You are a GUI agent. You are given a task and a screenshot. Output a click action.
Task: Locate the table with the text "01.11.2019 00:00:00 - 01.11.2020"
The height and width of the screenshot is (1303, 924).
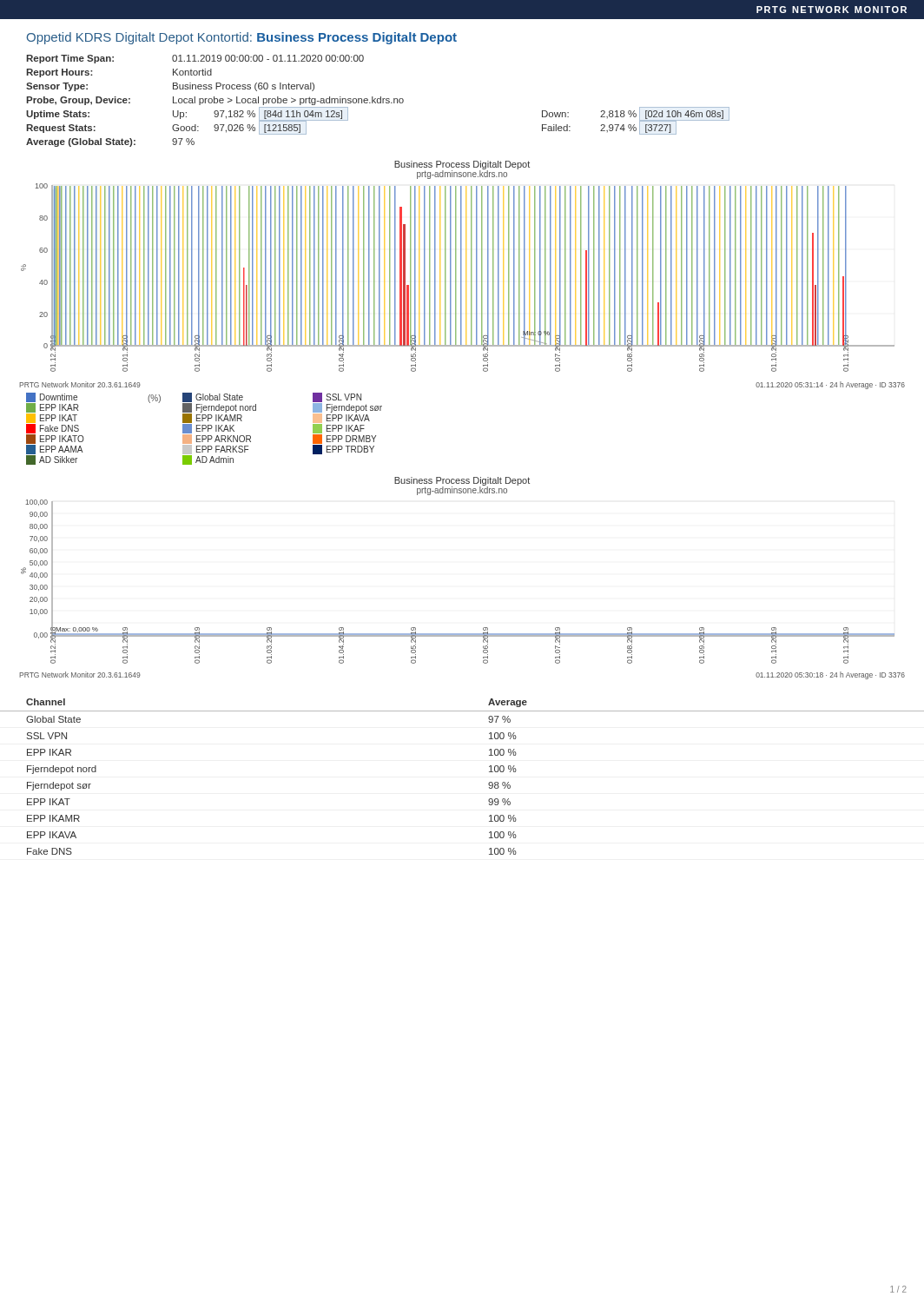pyautogui.click(x=462, y=100)
